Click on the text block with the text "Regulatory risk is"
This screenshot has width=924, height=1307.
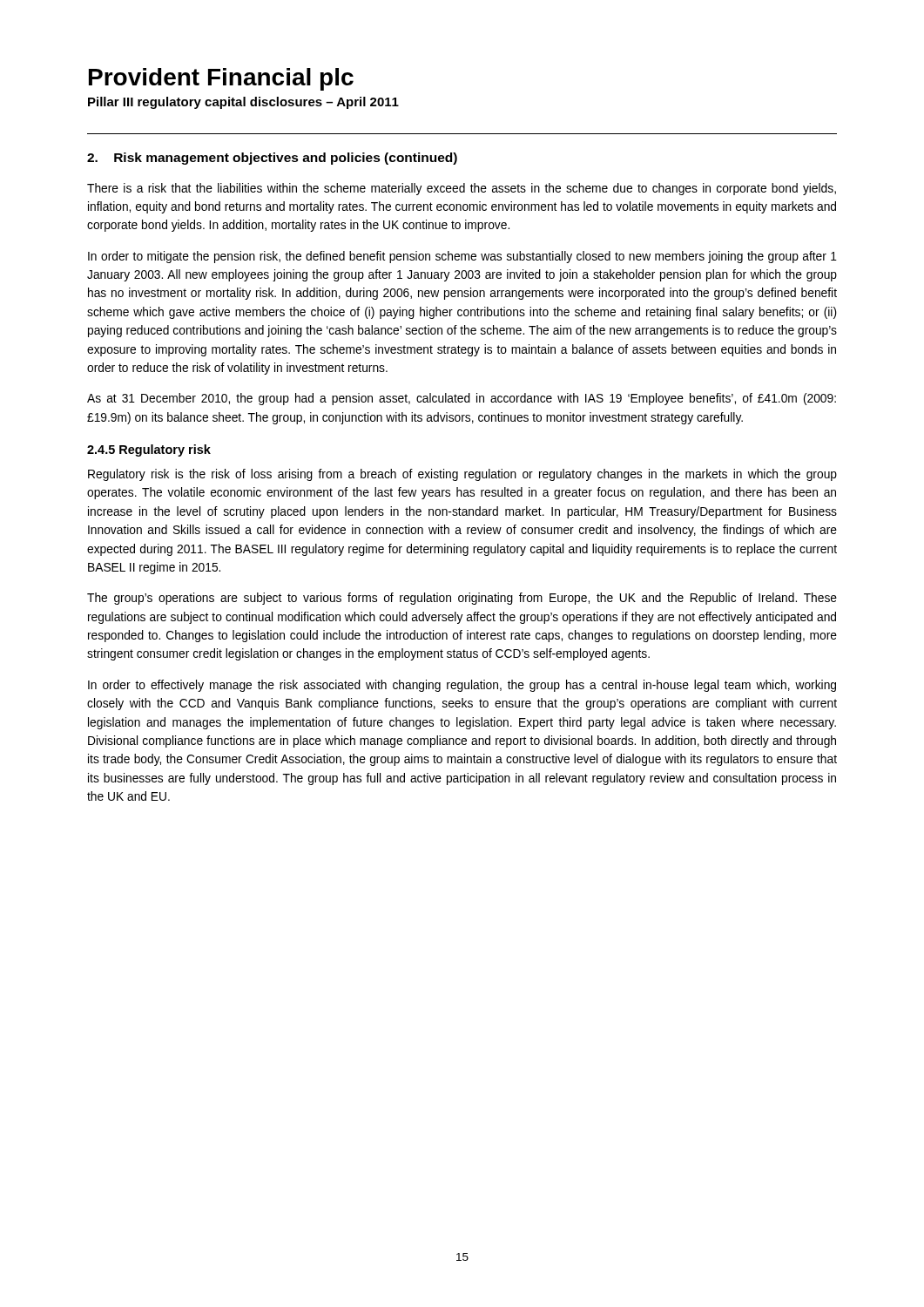click(462, 521)
